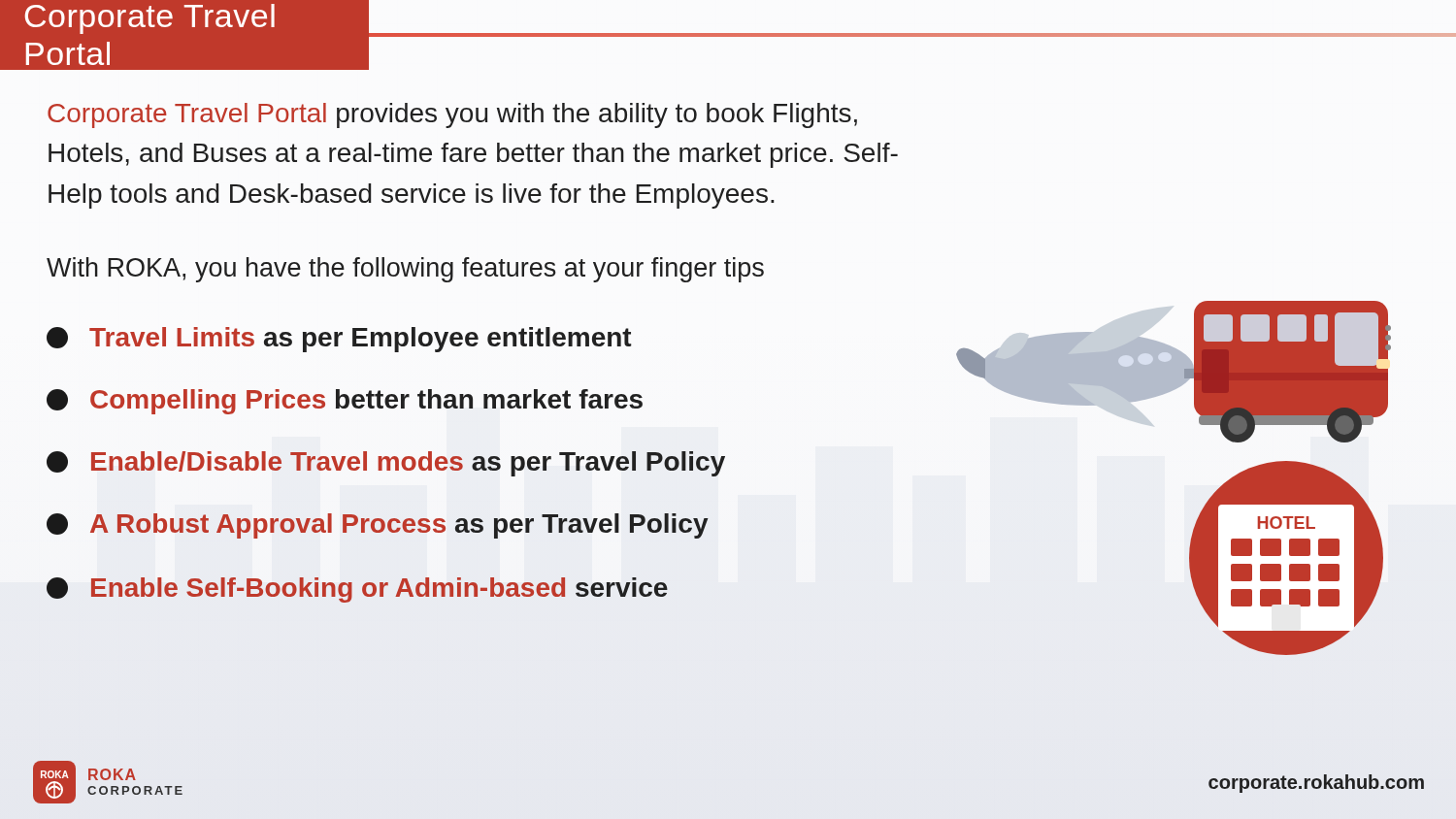Find the illustration

1179,461
